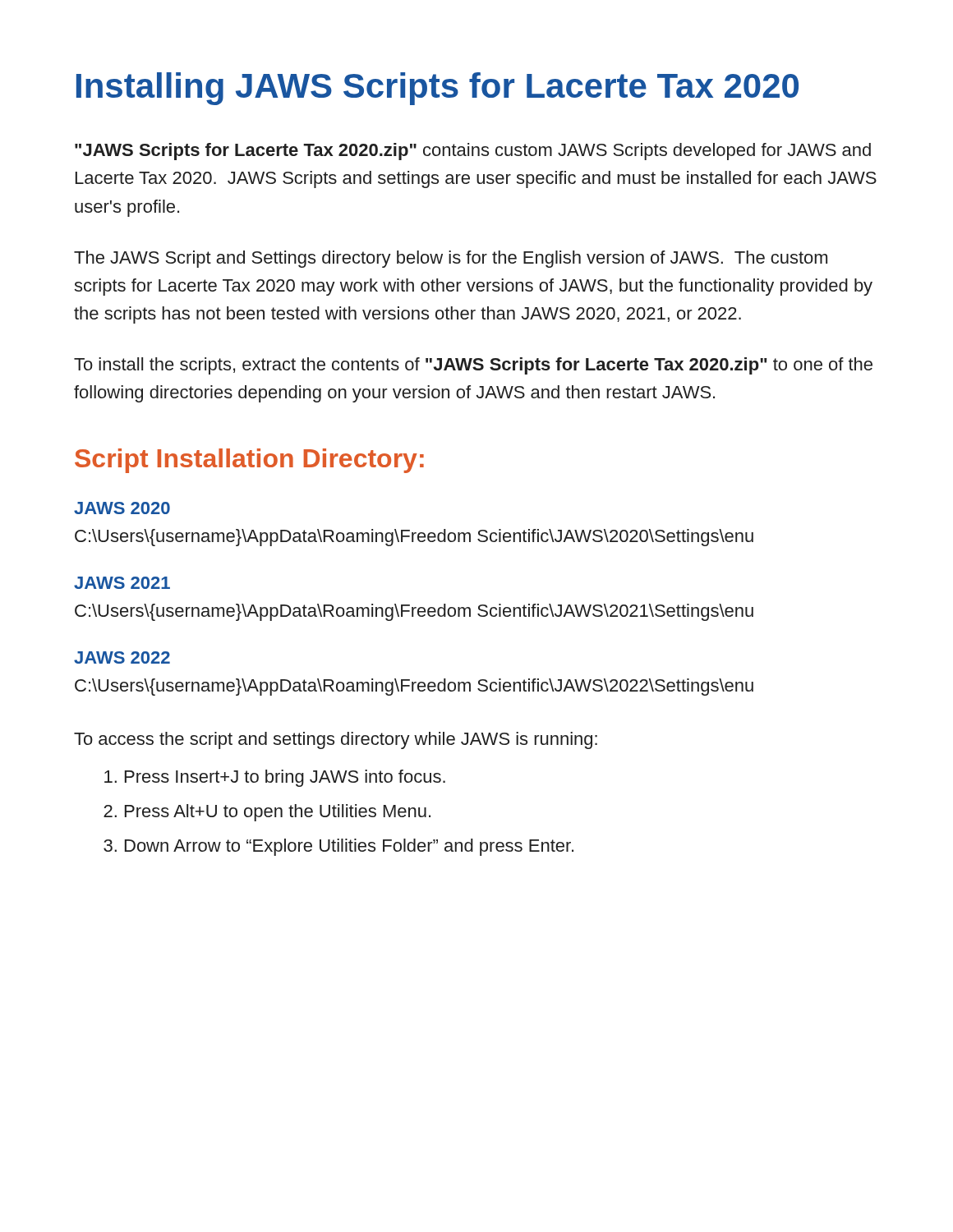Select the section header that reads "JAWS 2020"
Viewport: 953px width, 1232px height.
[x=122, y=508]
